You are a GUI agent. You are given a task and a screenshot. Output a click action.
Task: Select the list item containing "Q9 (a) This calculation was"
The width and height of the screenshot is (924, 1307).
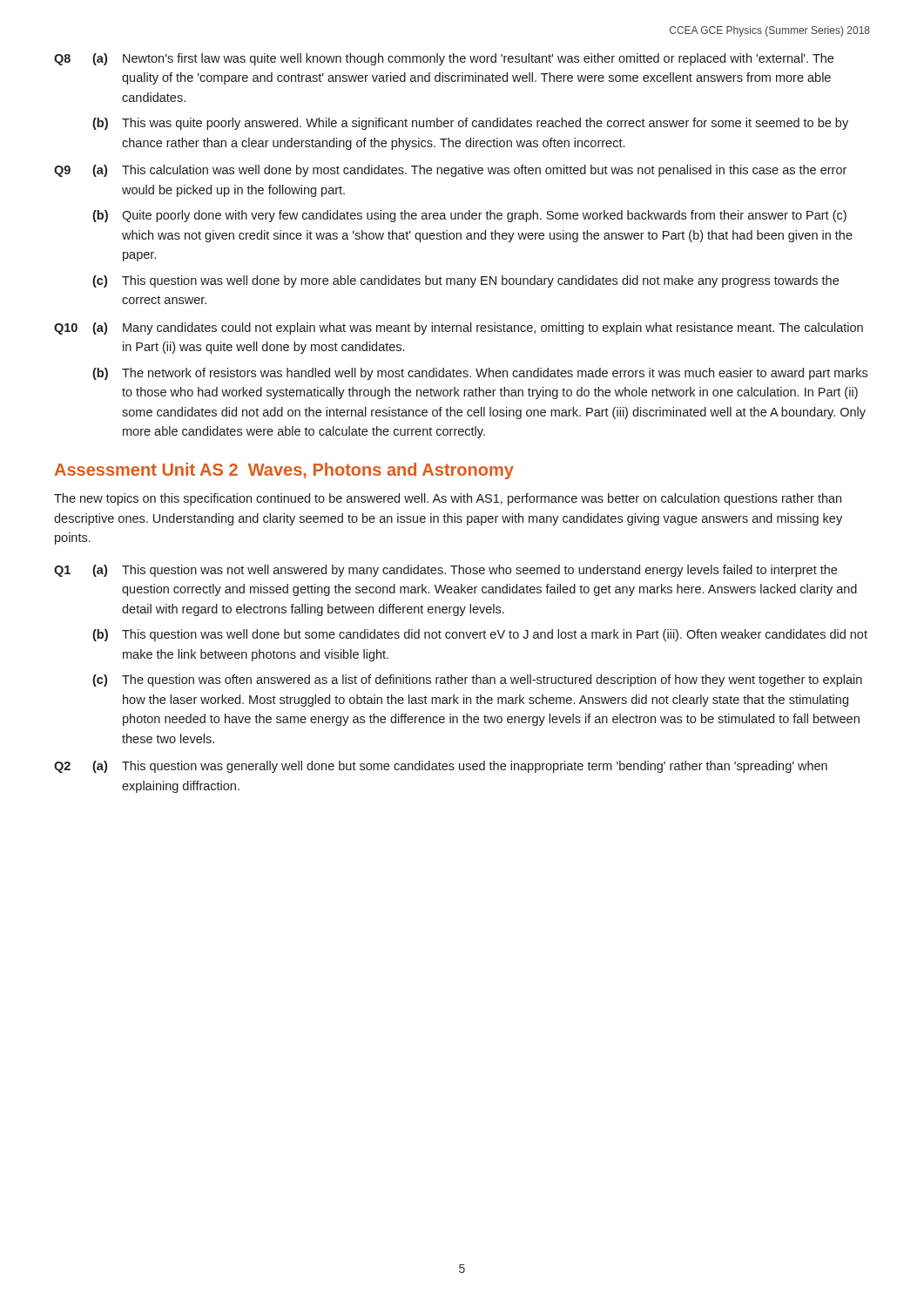tap(462, 180)
